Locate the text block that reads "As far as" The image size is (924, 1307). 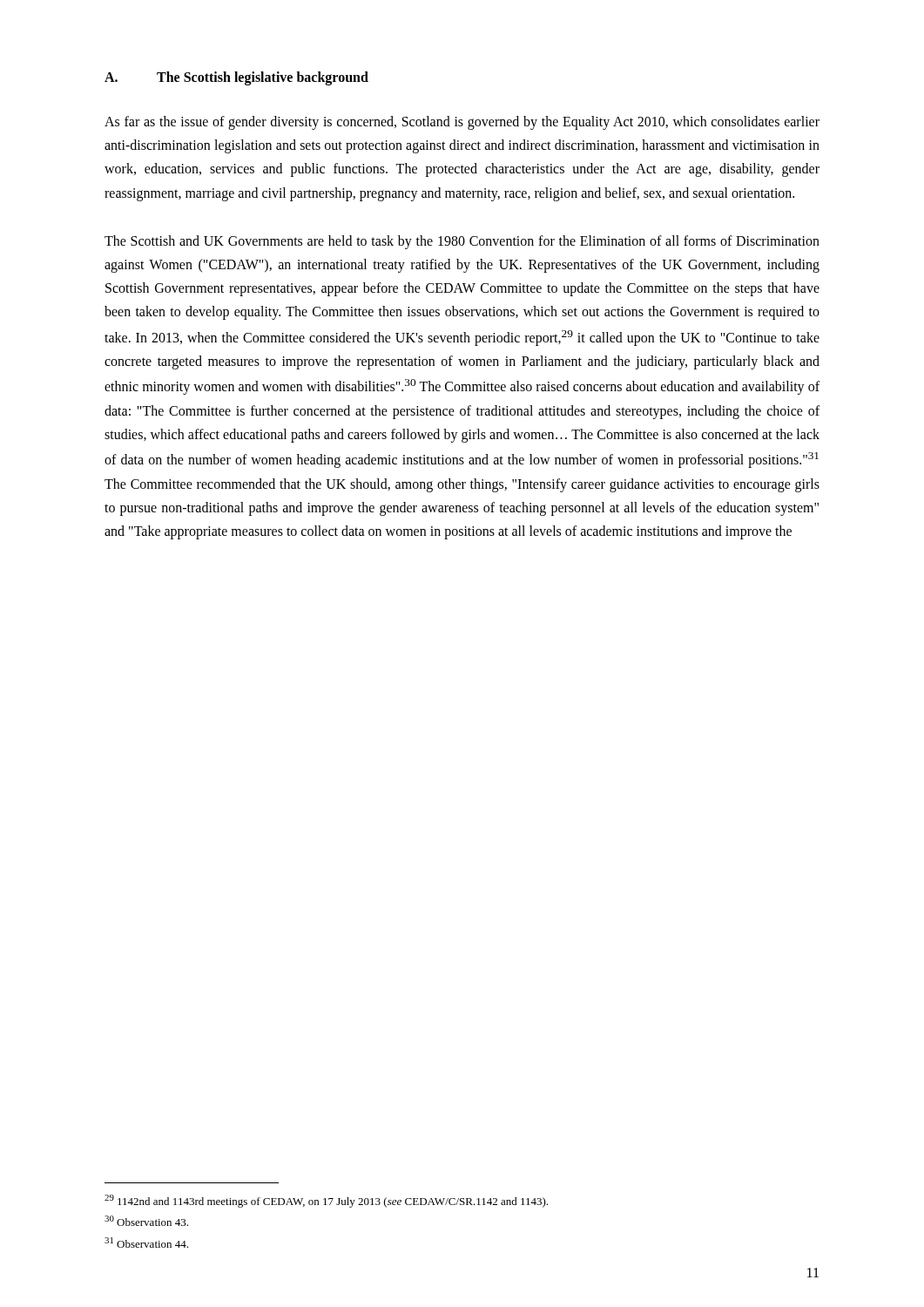(462, 157)
